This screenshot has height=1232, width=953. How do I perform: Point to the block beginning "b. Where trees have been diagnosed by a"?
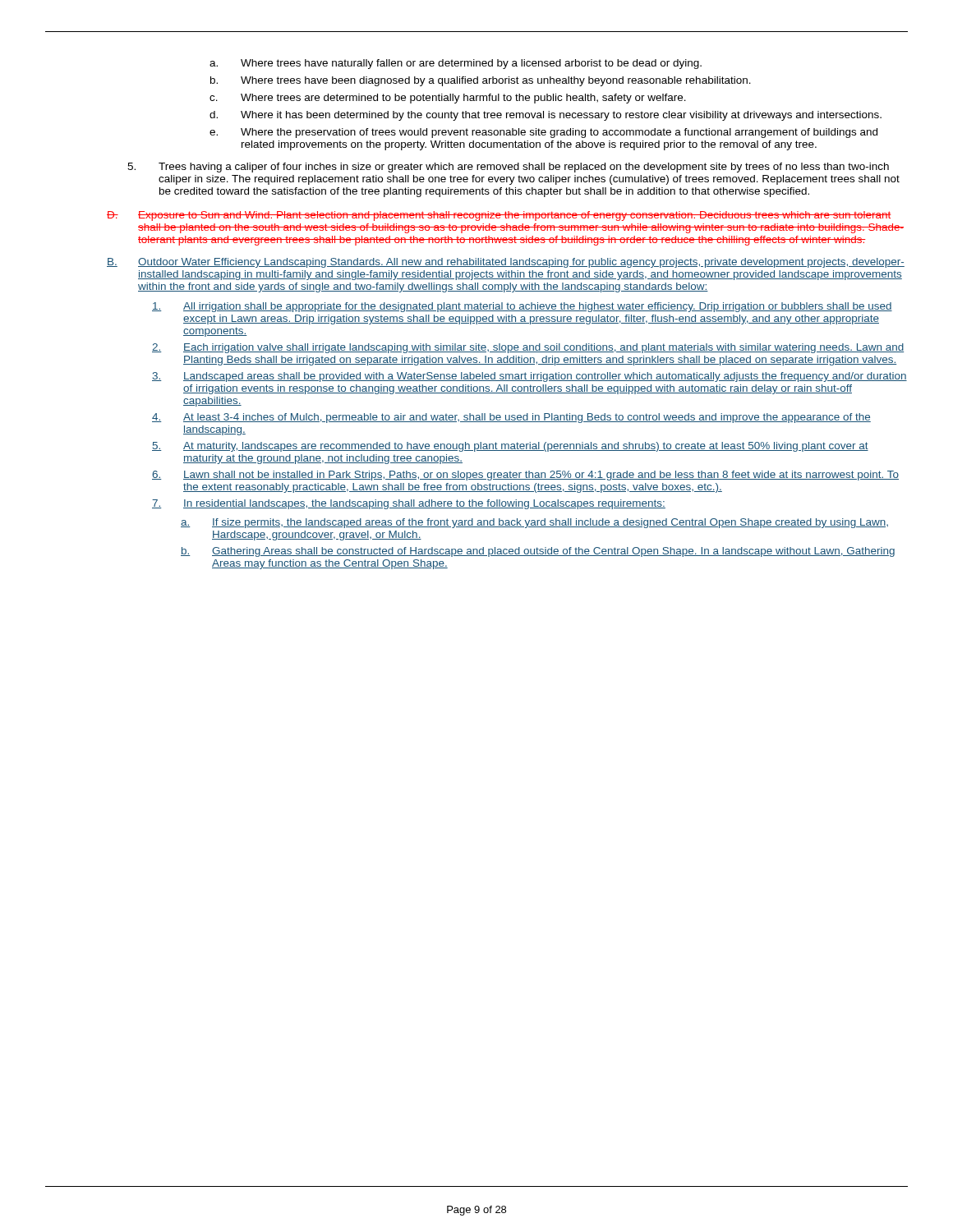click(x=559, y=80)
